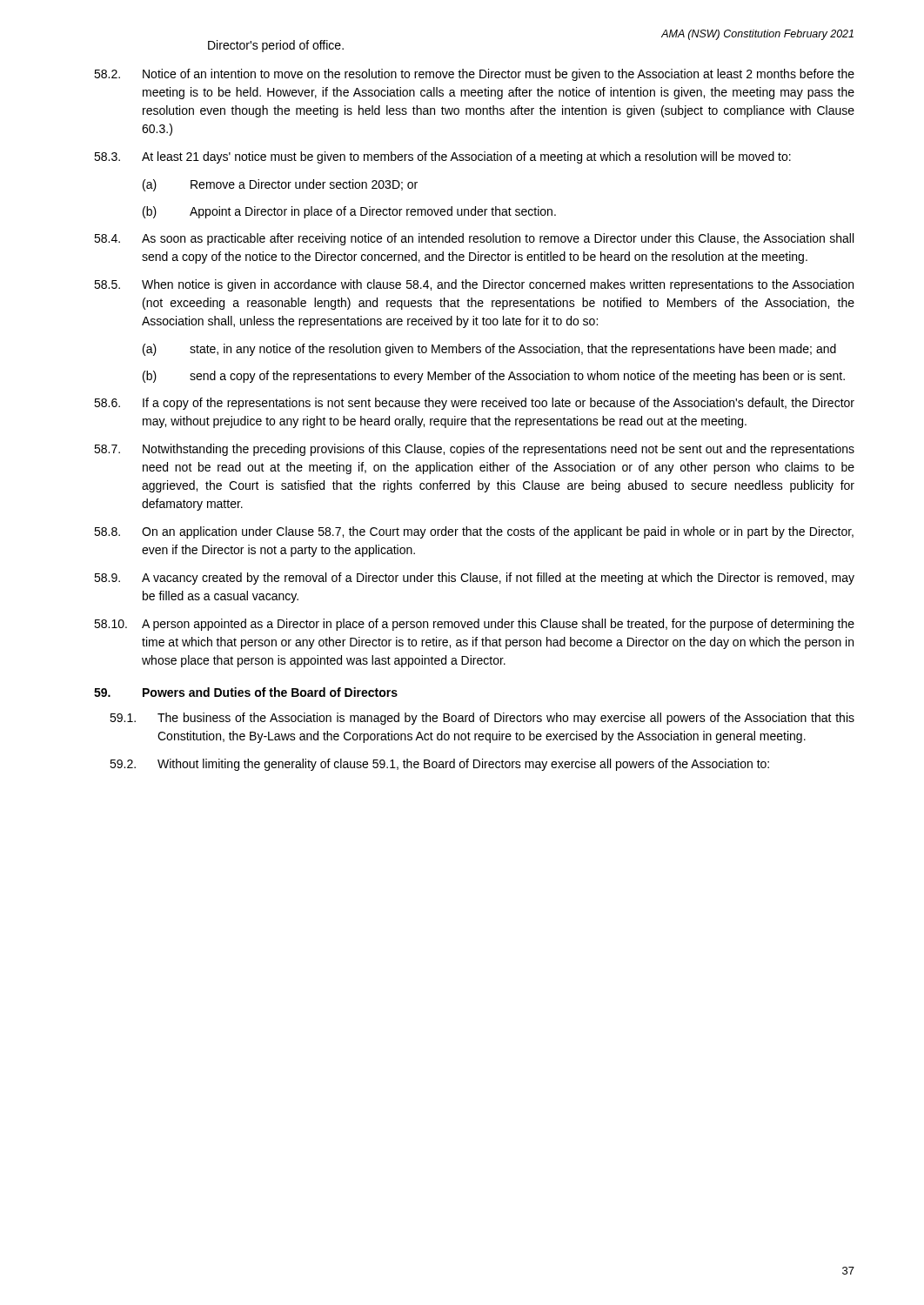Locate the list item with the text "58.6. If a copy of the"

(x=474, y=412)
